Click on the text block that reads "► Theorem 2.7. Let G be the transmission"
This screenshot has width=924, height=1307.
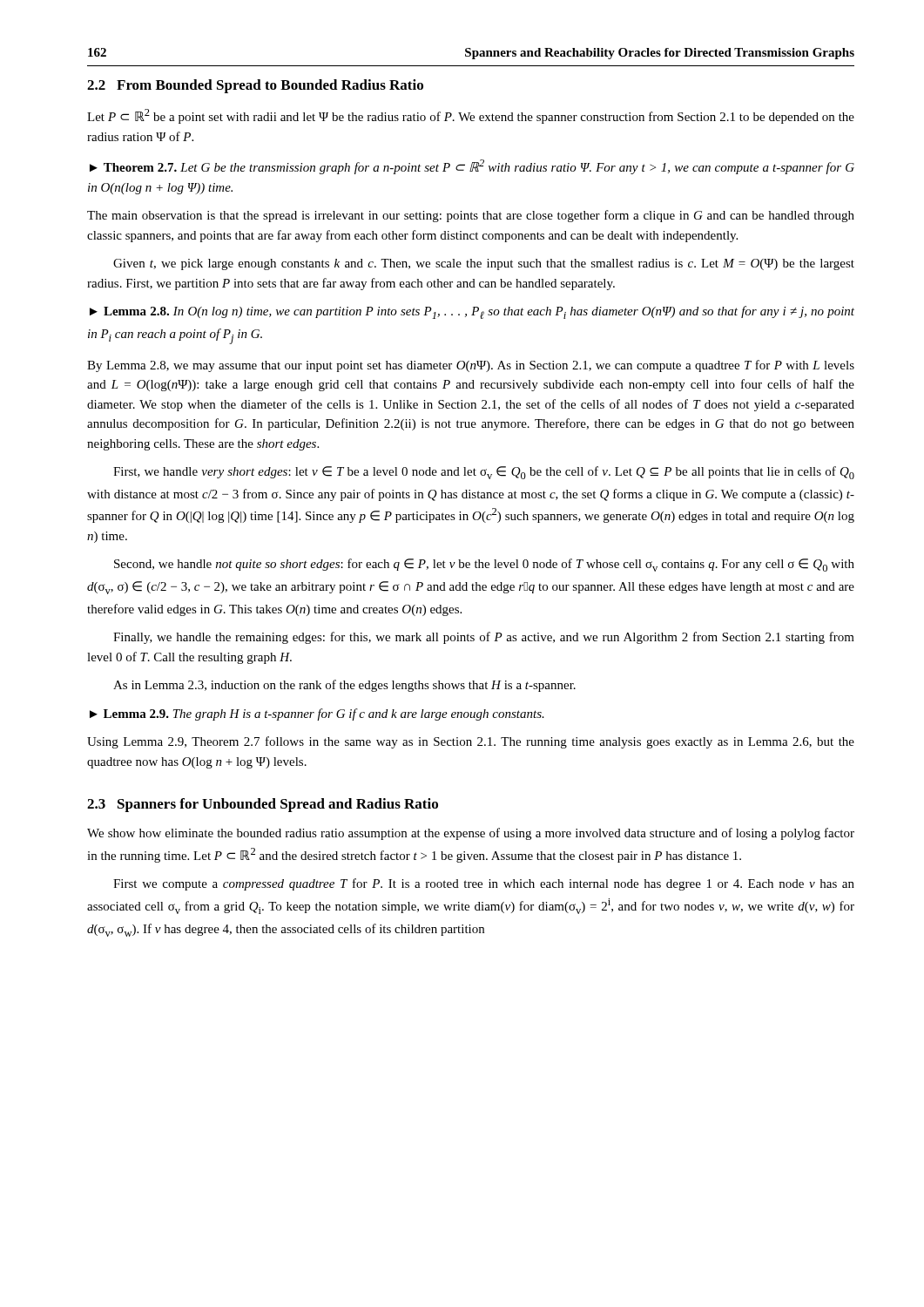pos(471,176)
